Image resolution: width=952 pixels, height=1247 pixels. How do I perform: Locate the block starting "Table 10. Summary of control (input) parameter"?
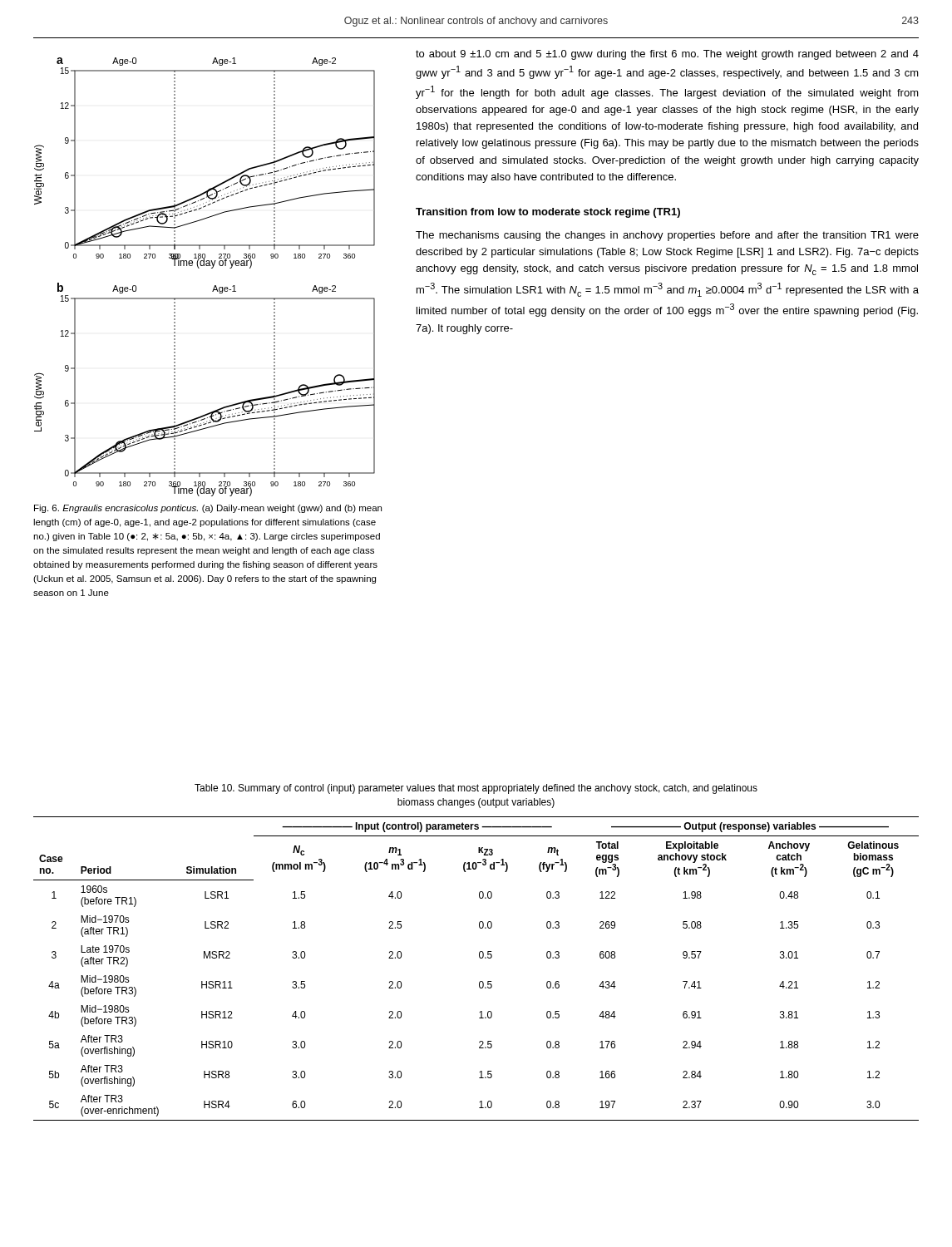[x=476, y=795]
